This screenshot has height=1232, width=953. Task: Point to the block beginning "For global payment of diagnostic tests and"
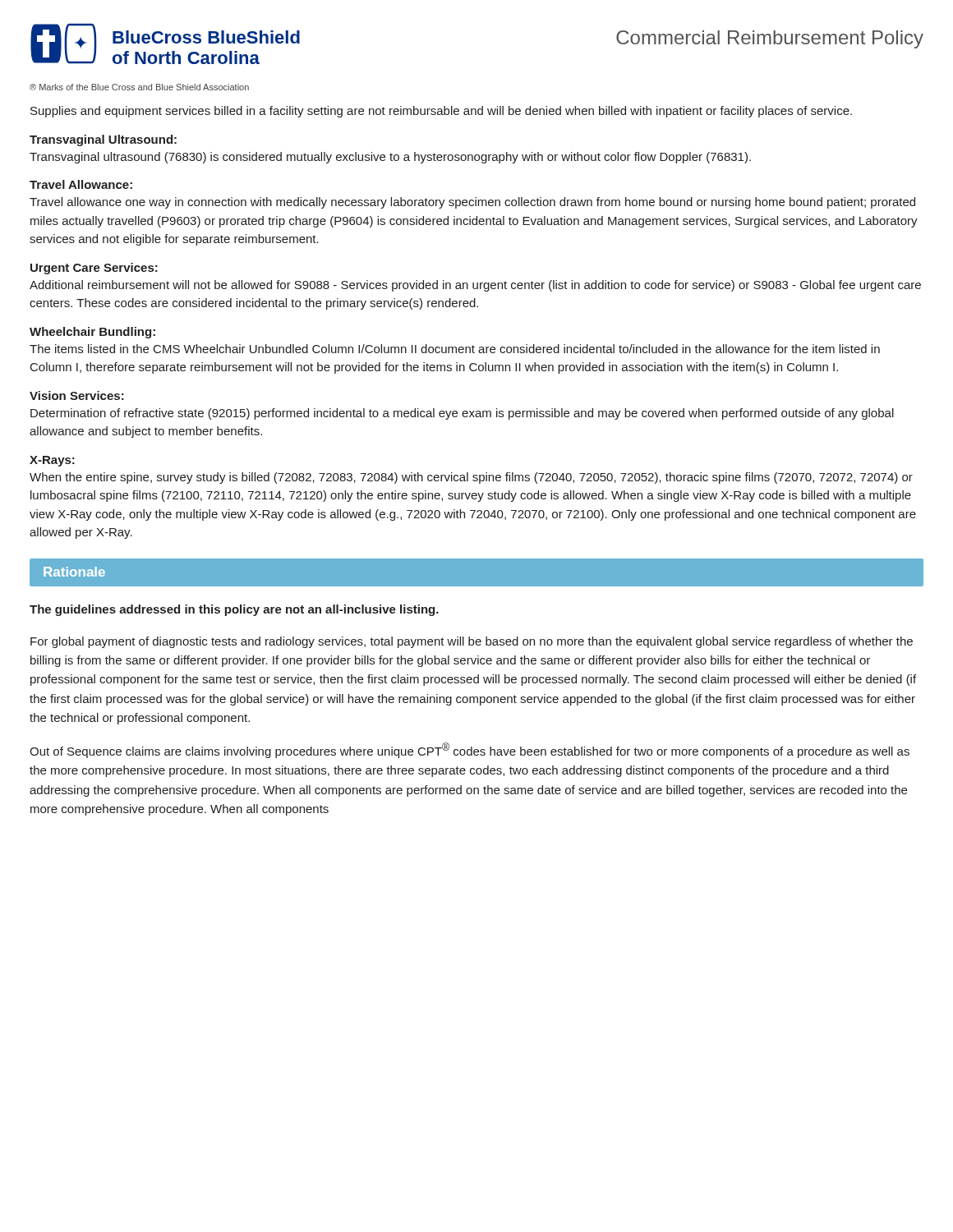pos(473,679)
